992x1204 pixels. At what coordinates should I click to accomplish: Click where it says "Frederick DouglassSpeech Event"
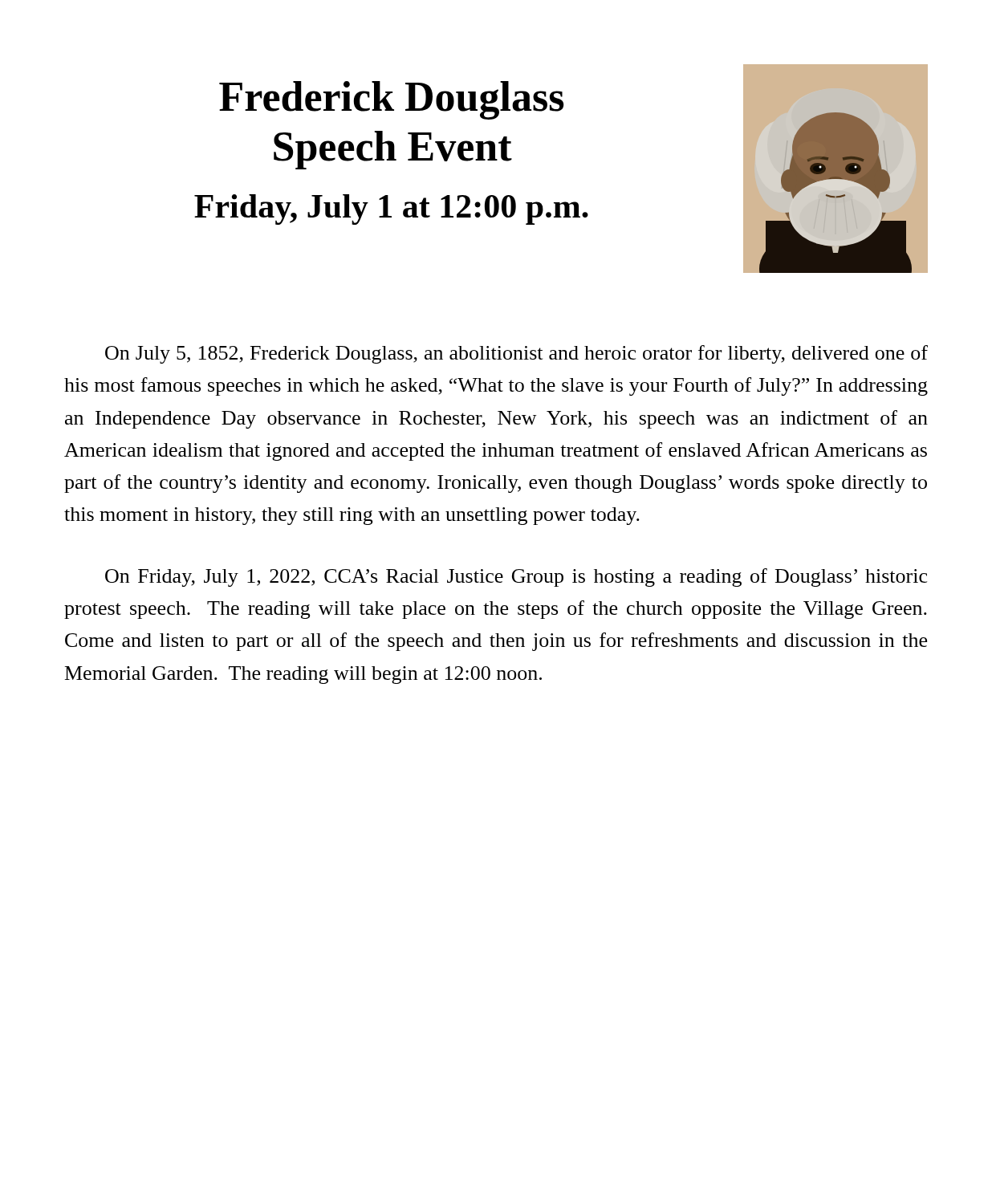click(392, 122)
